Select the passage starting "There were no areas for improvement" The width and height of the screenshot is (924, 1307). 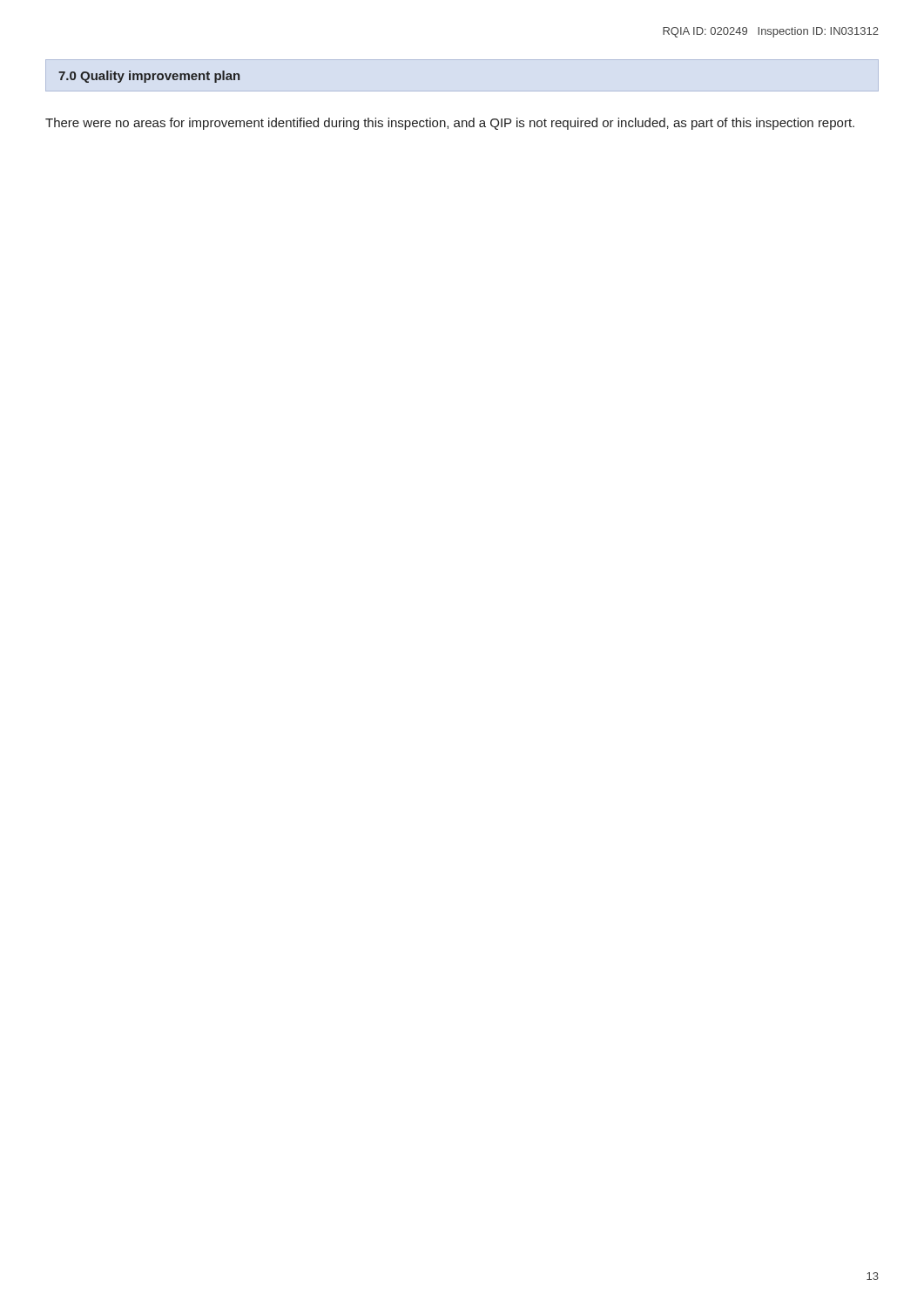click(450, 122)
